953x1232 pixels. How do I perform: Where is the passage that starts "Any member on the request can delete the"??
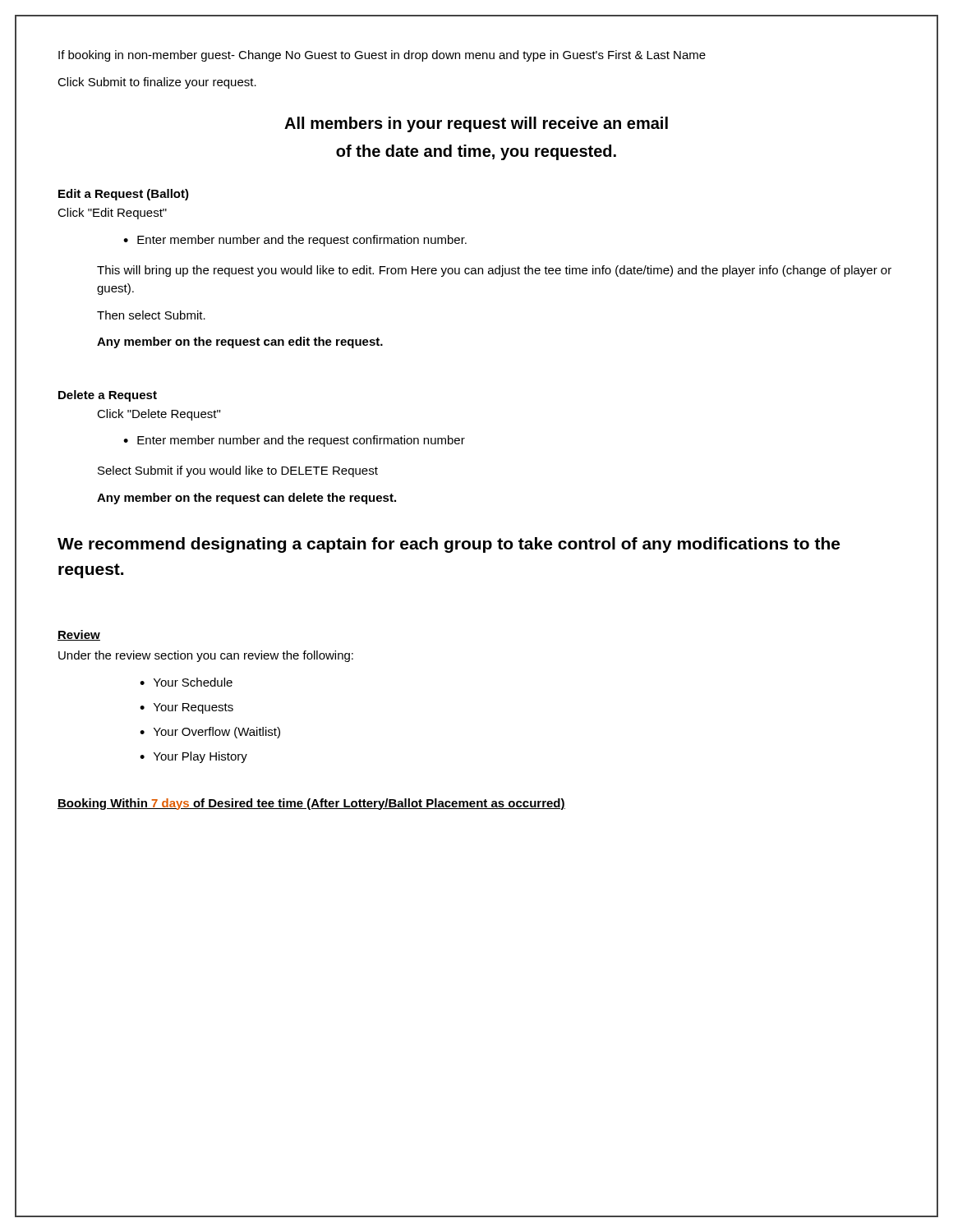point(247,497)
